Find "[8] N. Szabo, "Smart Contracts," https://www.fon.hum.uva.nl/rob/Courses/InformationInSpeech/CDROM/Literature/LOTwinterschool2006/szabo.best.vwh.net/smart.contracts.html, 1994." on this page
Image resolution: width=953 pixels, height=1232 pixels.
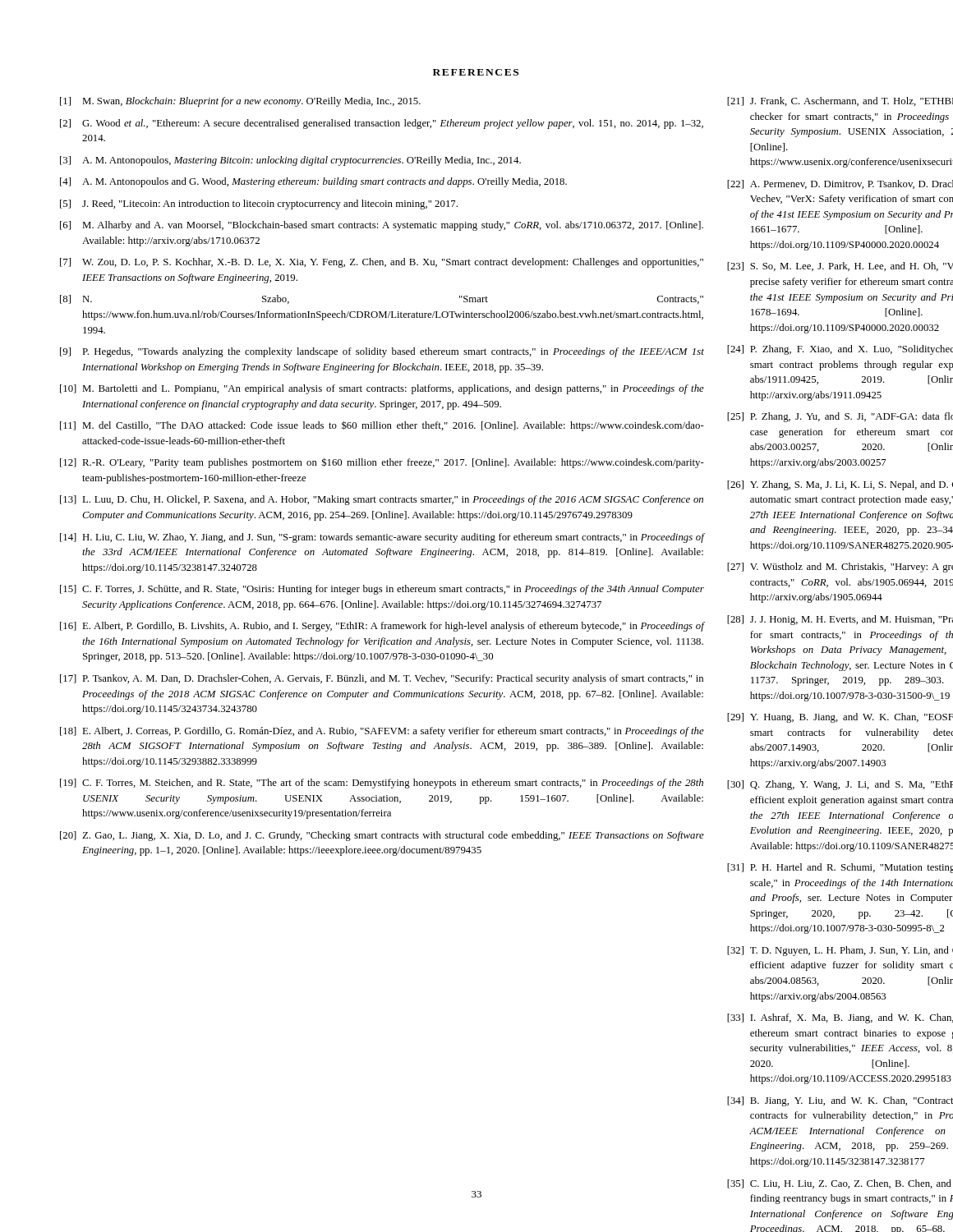coord(381,315)
